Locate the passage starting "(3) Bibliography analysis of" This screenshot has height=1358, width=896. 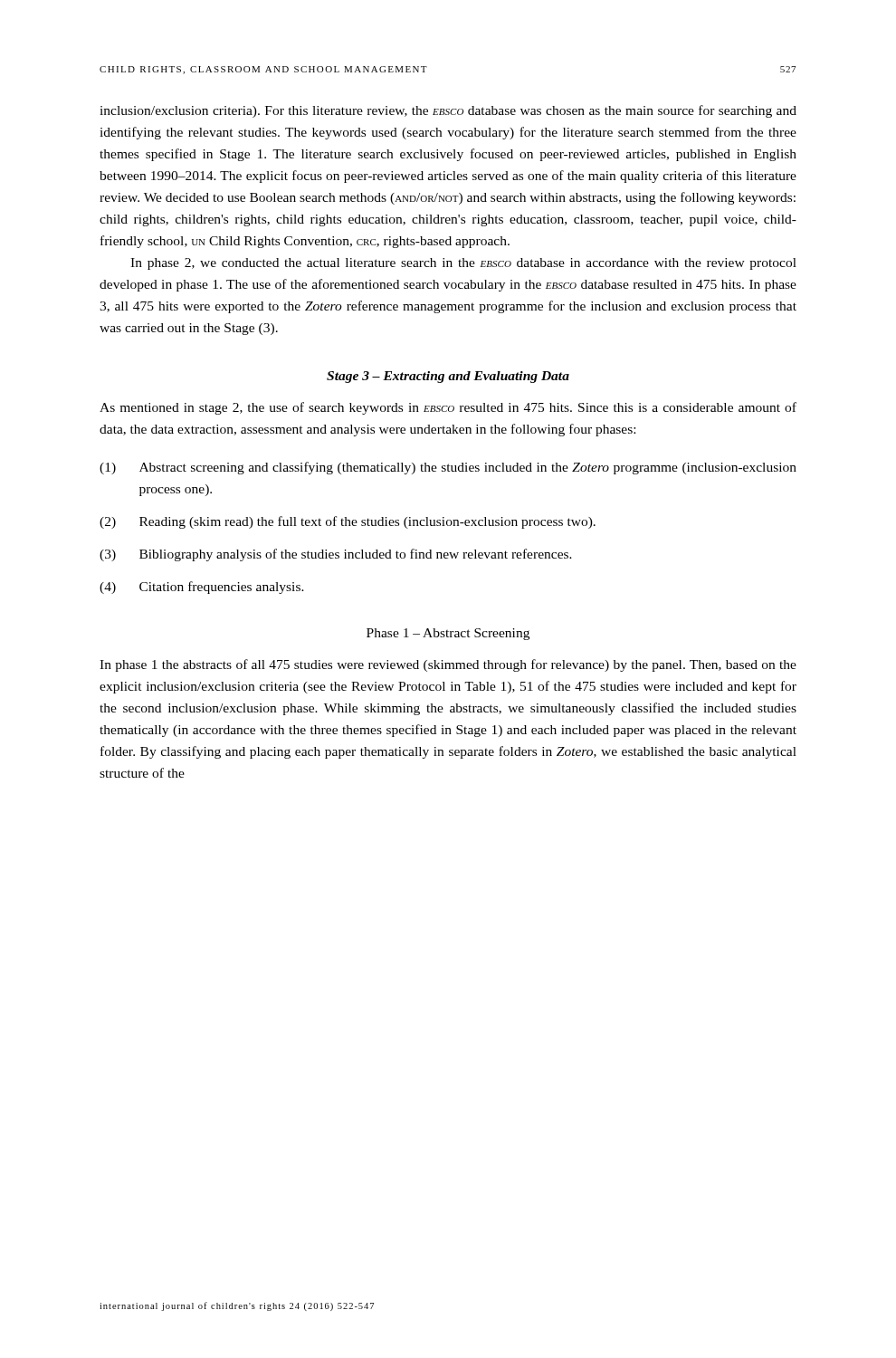[448, 554]
